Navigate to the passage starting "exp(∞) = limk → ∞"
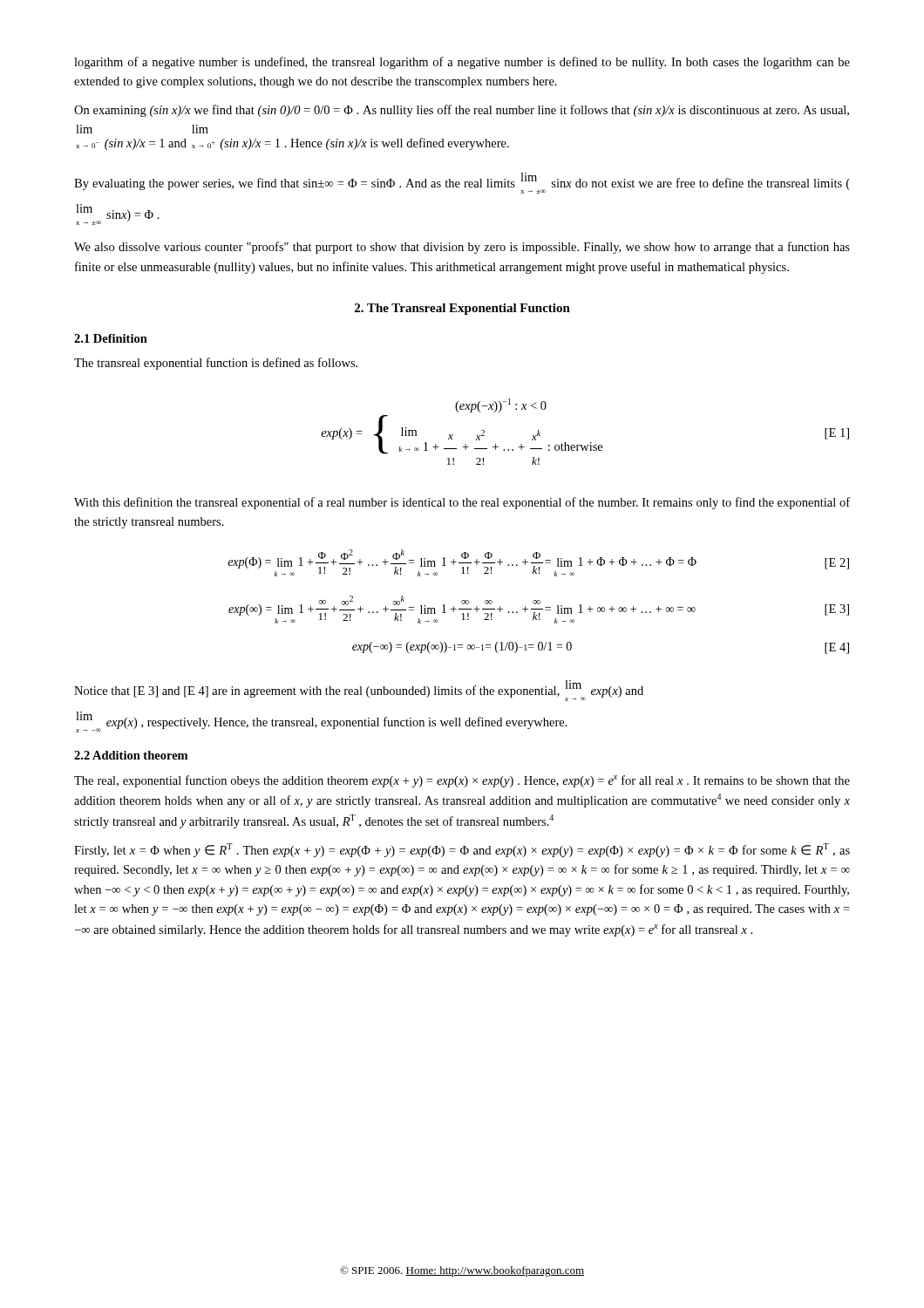924x1308 pixels. [x=462, y=609]
